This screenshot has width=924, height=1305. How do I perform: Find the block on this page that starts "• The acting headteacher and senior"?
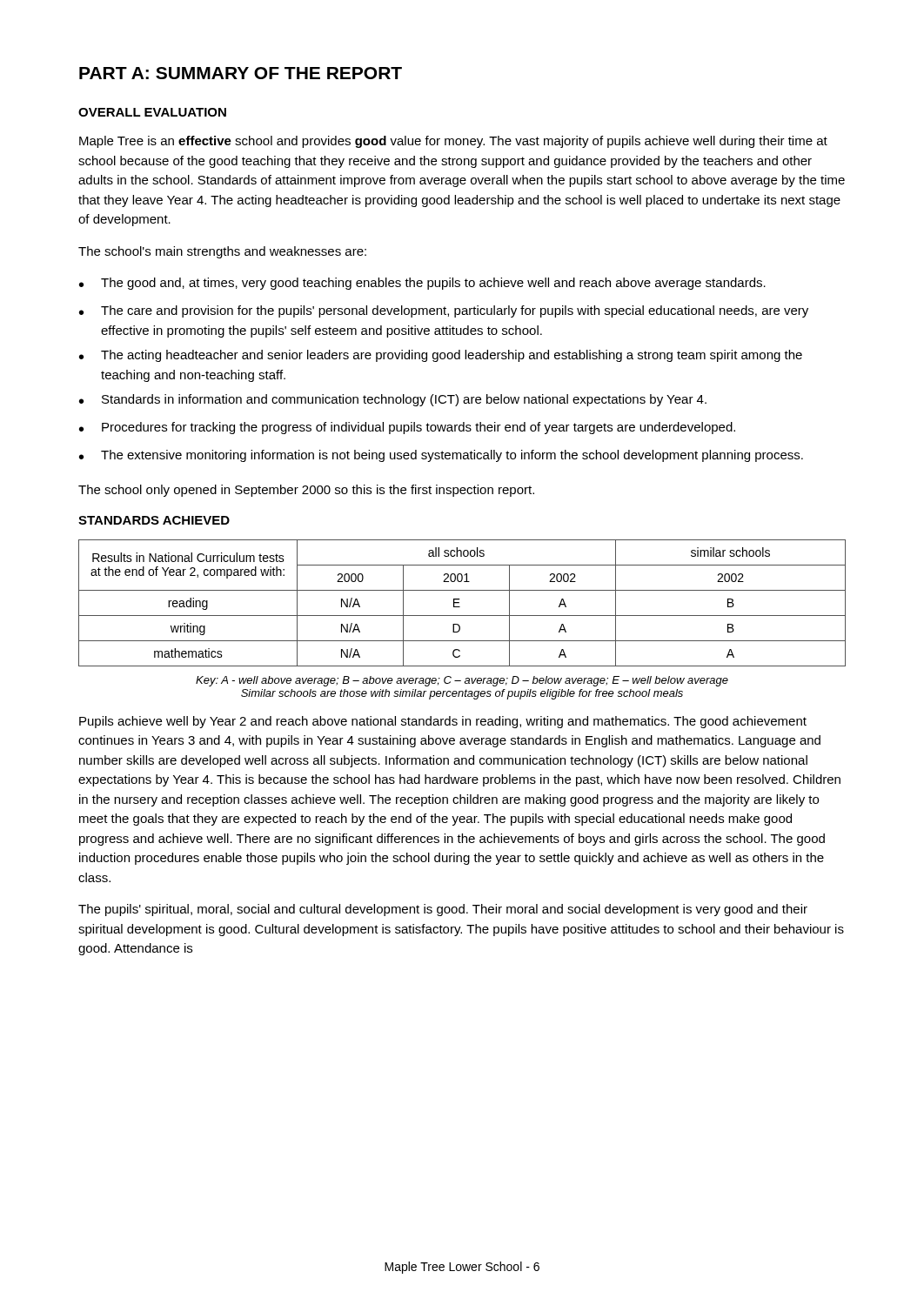pyautogui.click(x=462, y=365)
